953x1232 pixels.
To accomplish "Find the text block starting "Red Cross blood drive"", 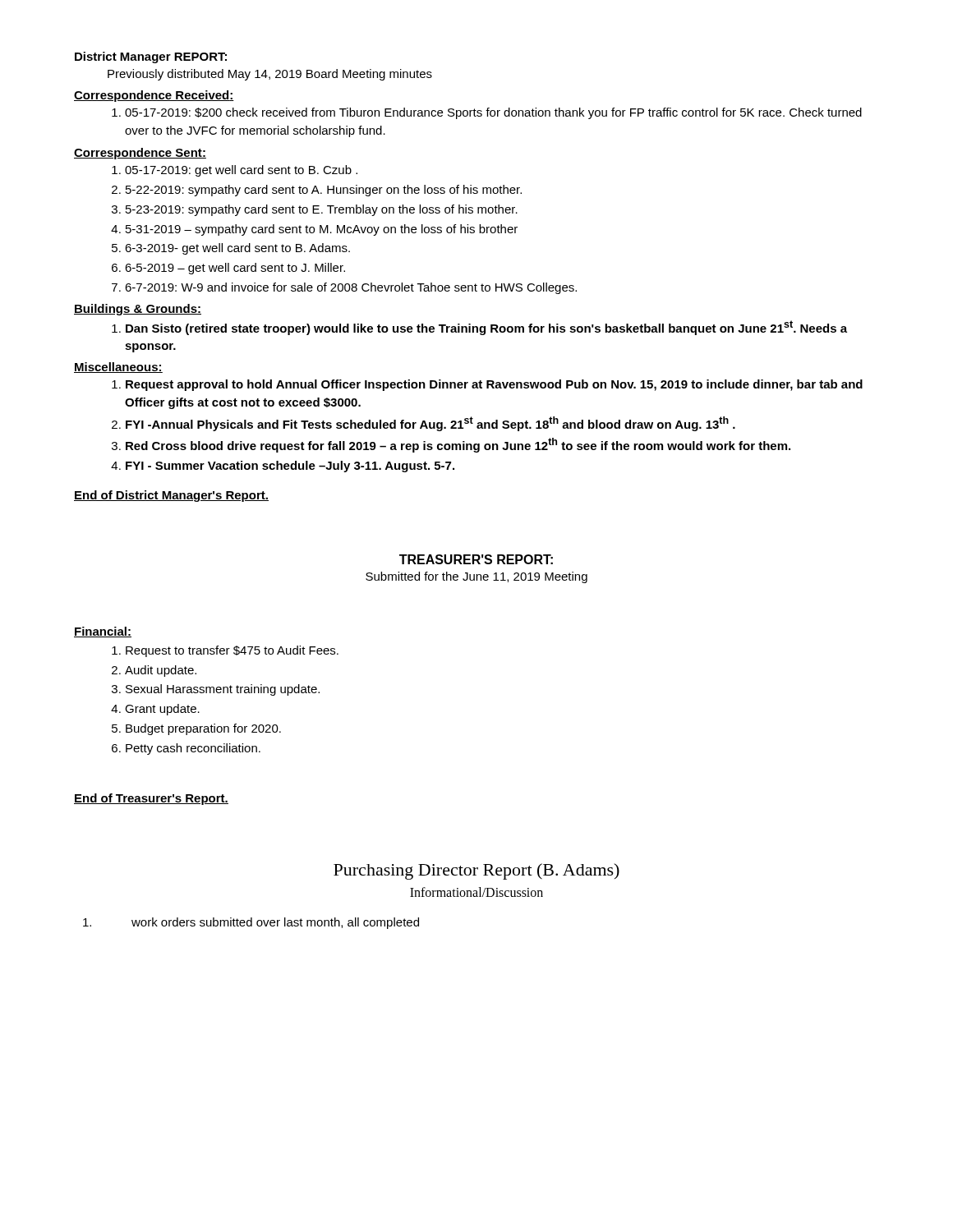I will [493, 445].
